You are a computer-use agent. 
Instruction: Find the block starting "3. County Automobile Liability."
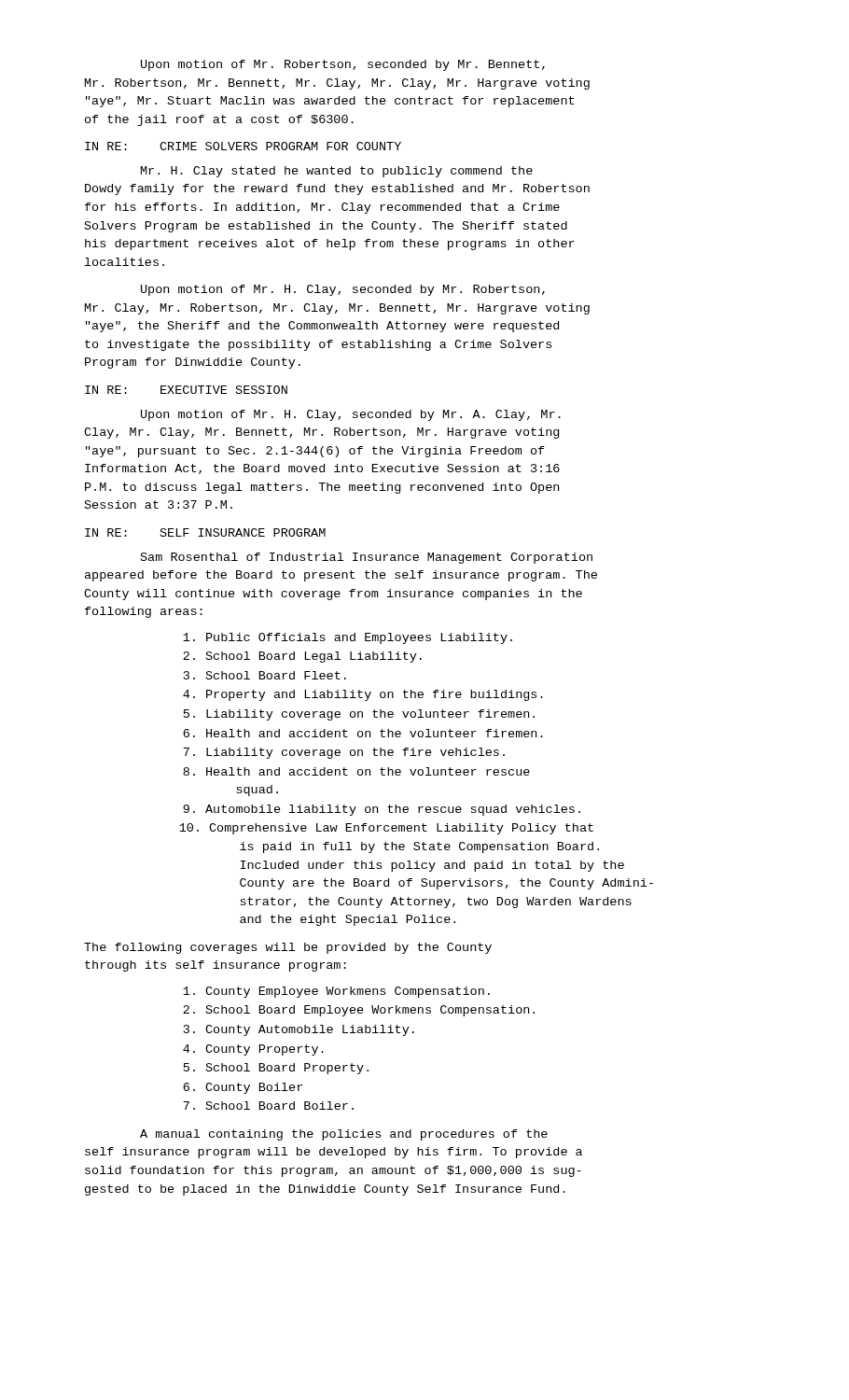pos(299,1030)
